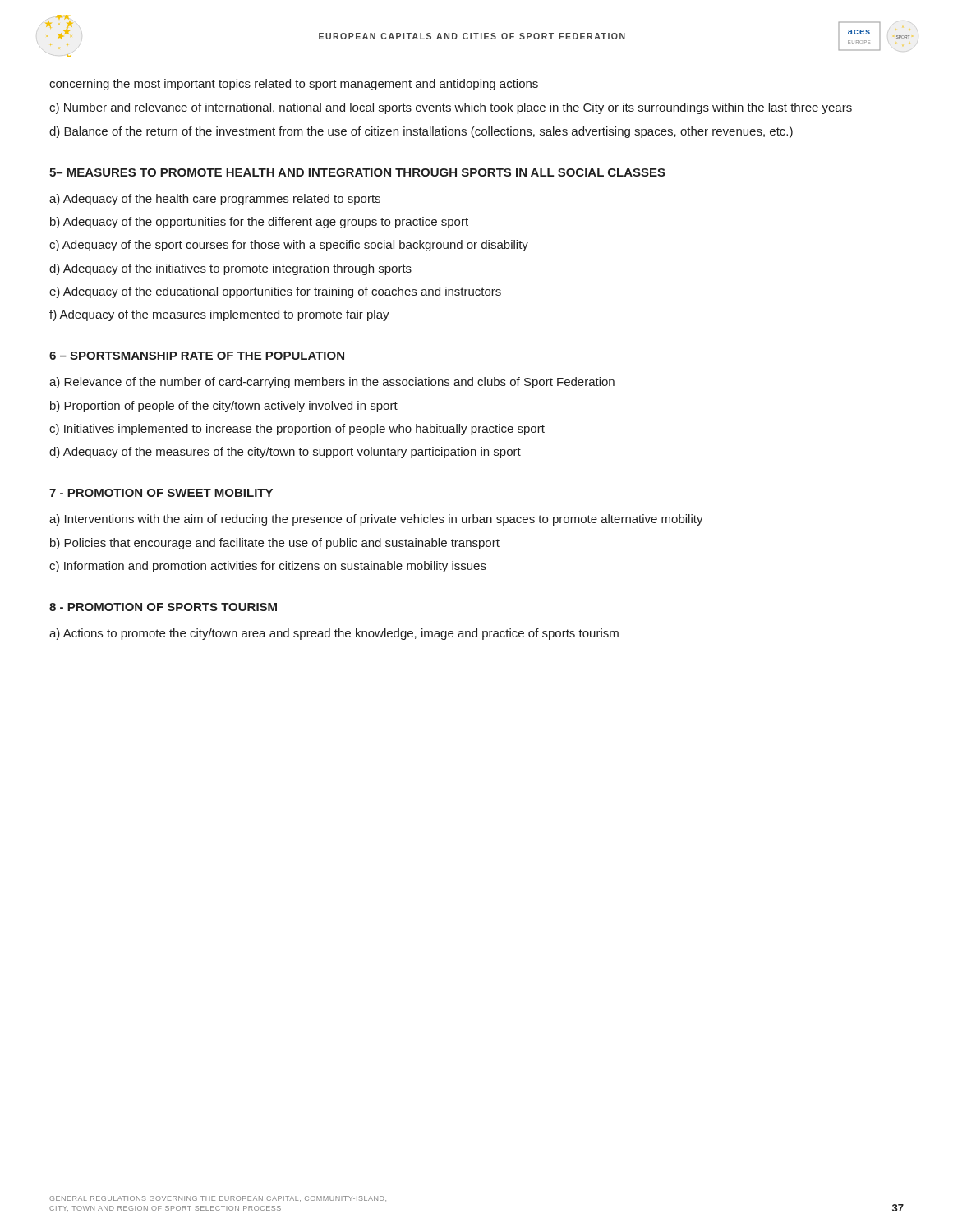Select the region starting "7 - PROMOTION OF SWEET"
This screenshot has width=953, height=1232.
pyautogui.click(x=161, y=493)
